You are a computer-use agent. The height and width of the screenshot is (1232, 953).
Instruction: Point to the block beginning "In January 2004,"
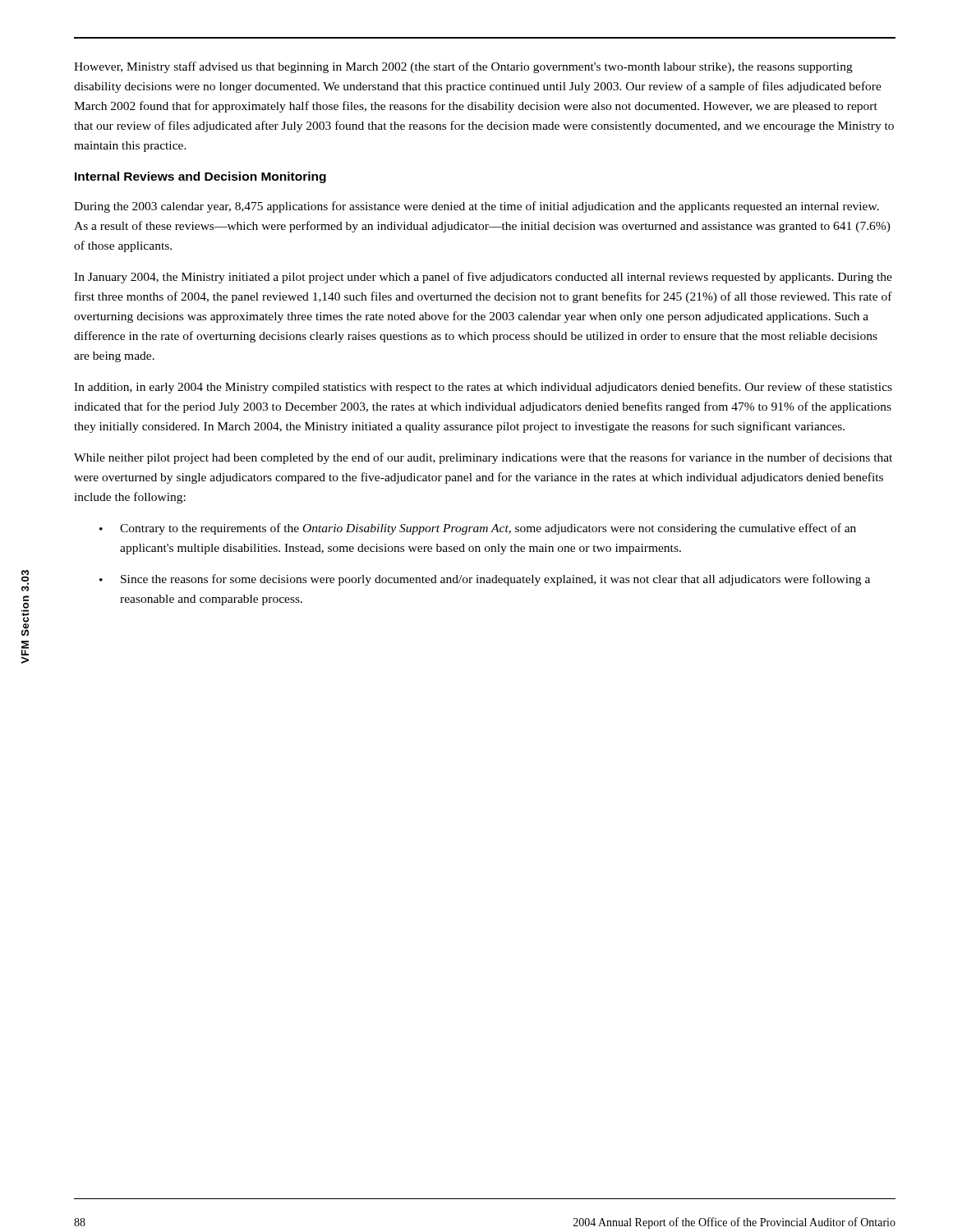point(483,316)
